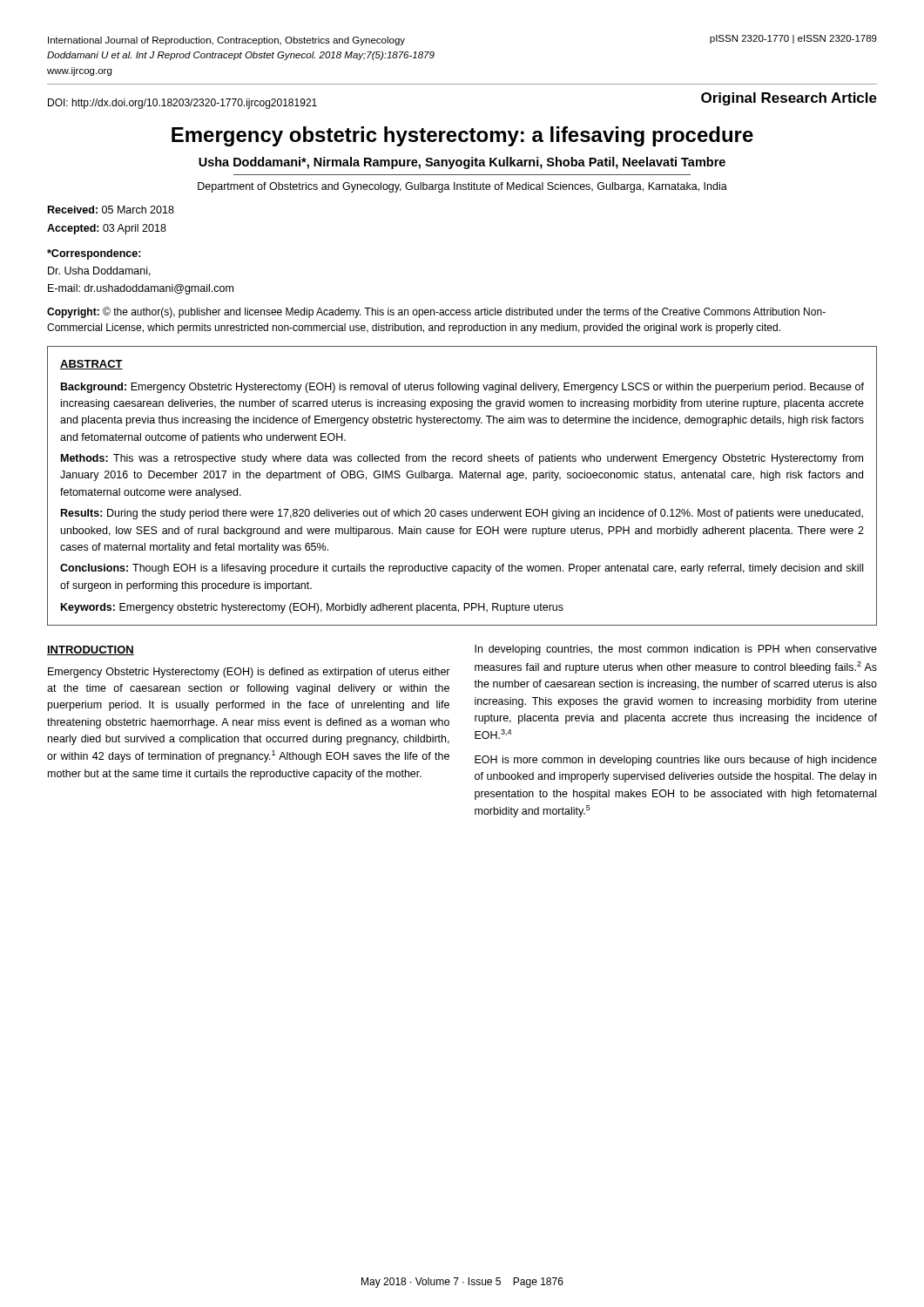Click the passage that begins "EOH is more common in developing"
This screenshot has width=924, height=1307.
point(676,786)
